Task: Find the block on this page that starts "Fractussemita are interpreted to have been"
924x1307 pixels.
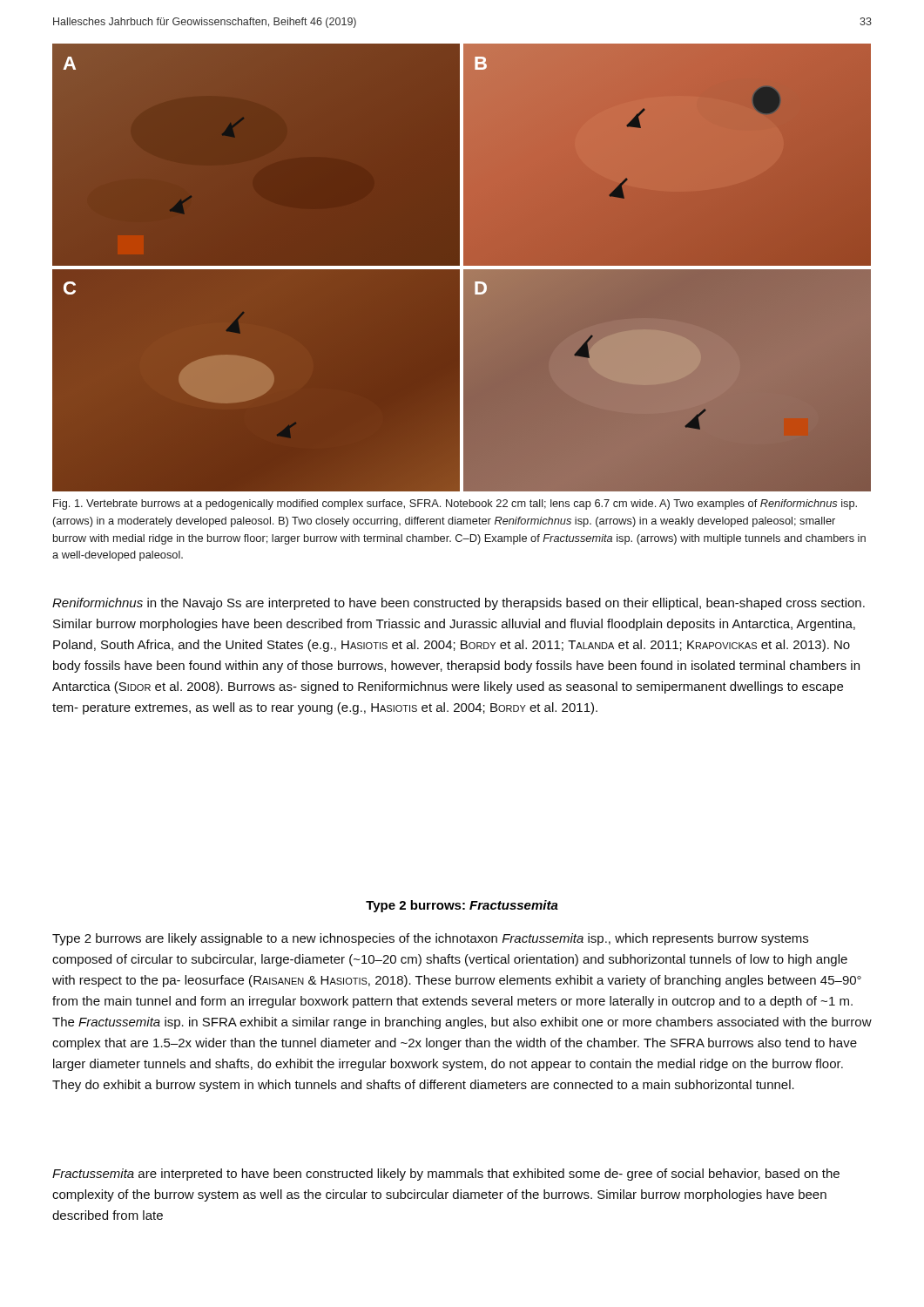Action: 446,1194
